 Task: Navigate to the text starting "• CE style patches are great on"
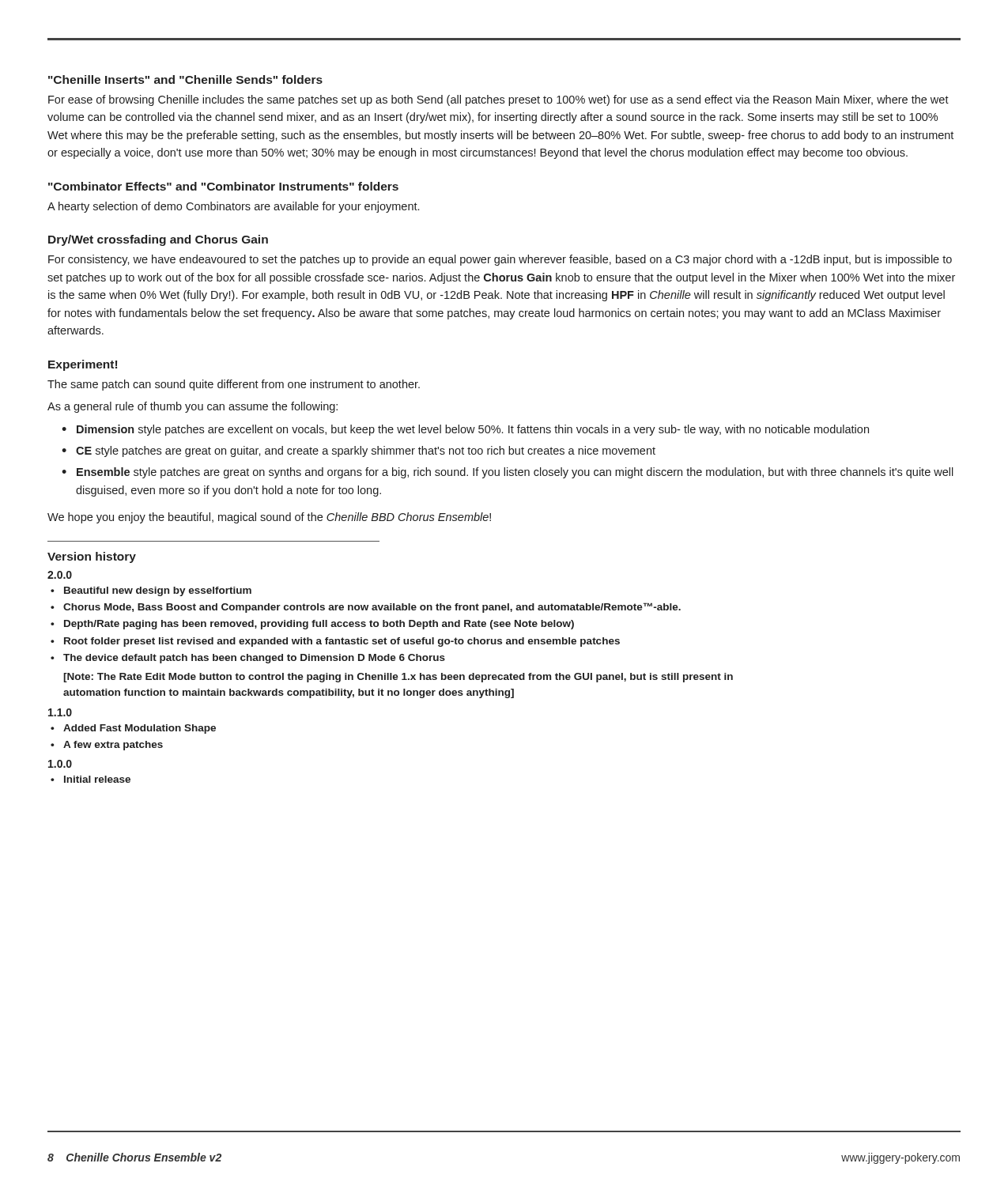coord(359,451)
